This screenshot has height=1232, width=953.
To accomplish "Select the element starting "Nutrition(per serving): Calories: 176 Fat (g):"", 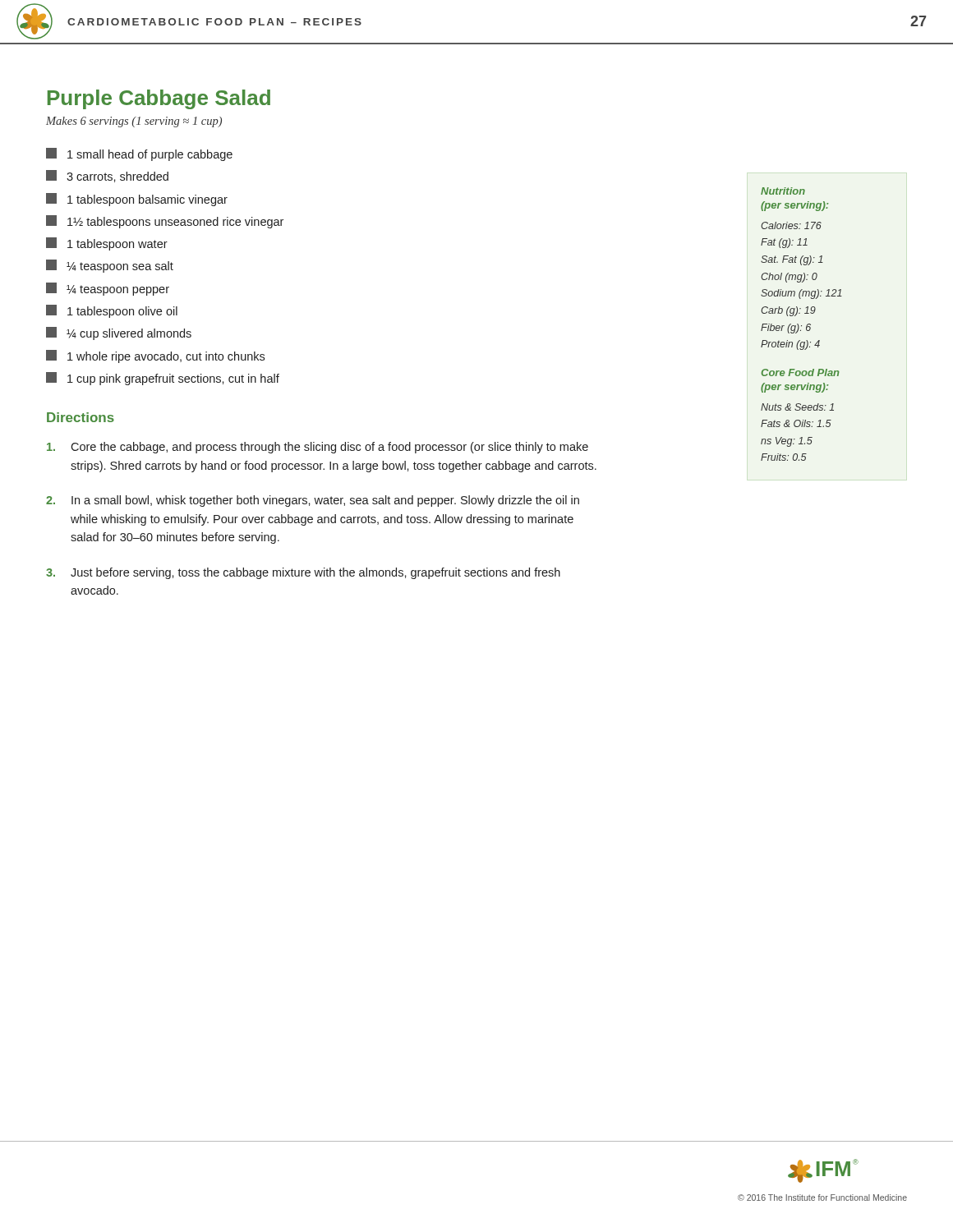I will 783,191.
